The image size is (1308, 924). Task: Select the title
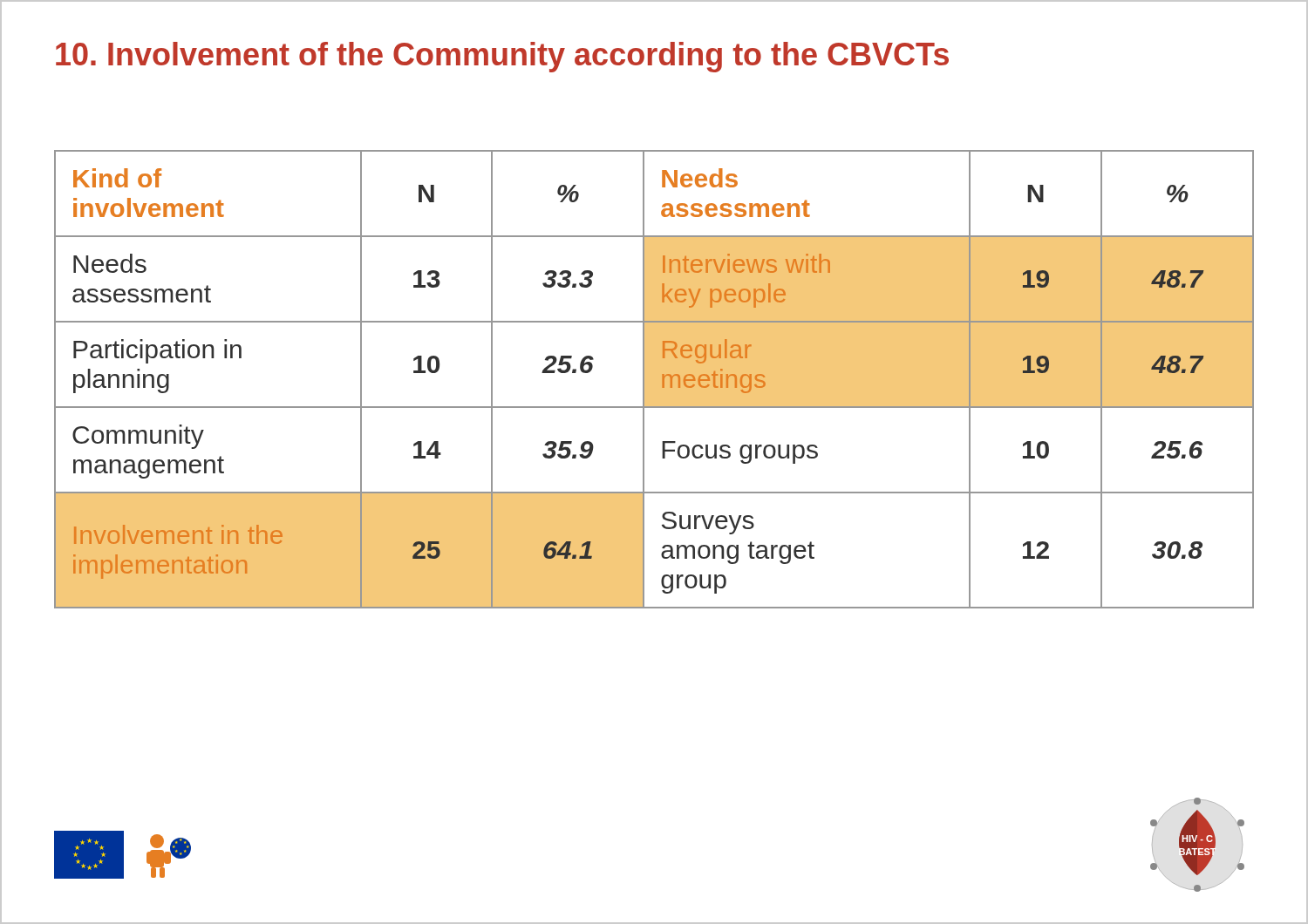coord(502,54)
